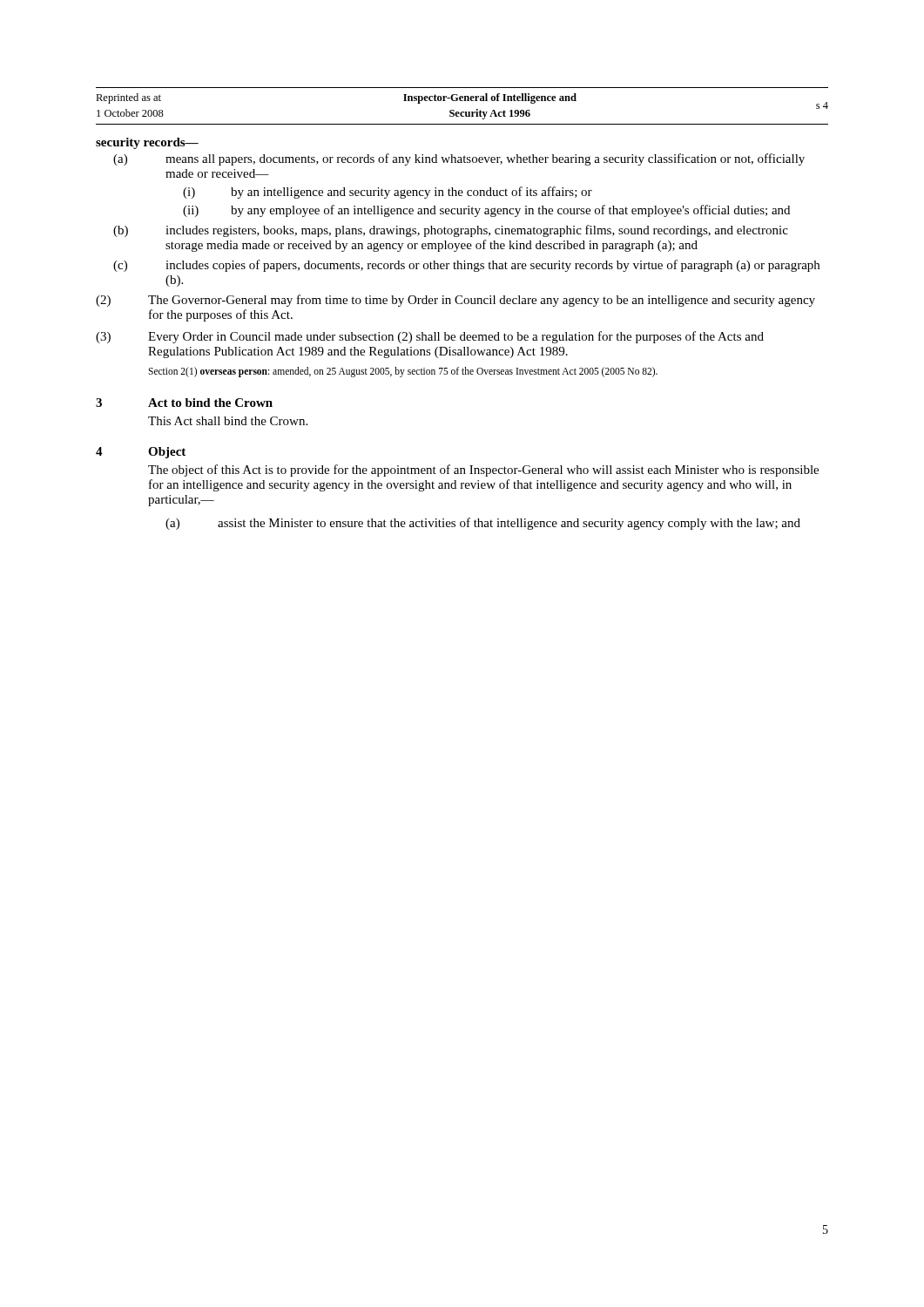This screenshot has height=1307, width=924.
Task: Select the text with the text "This Act shall bind the Crown."
Action: [228, 421]
